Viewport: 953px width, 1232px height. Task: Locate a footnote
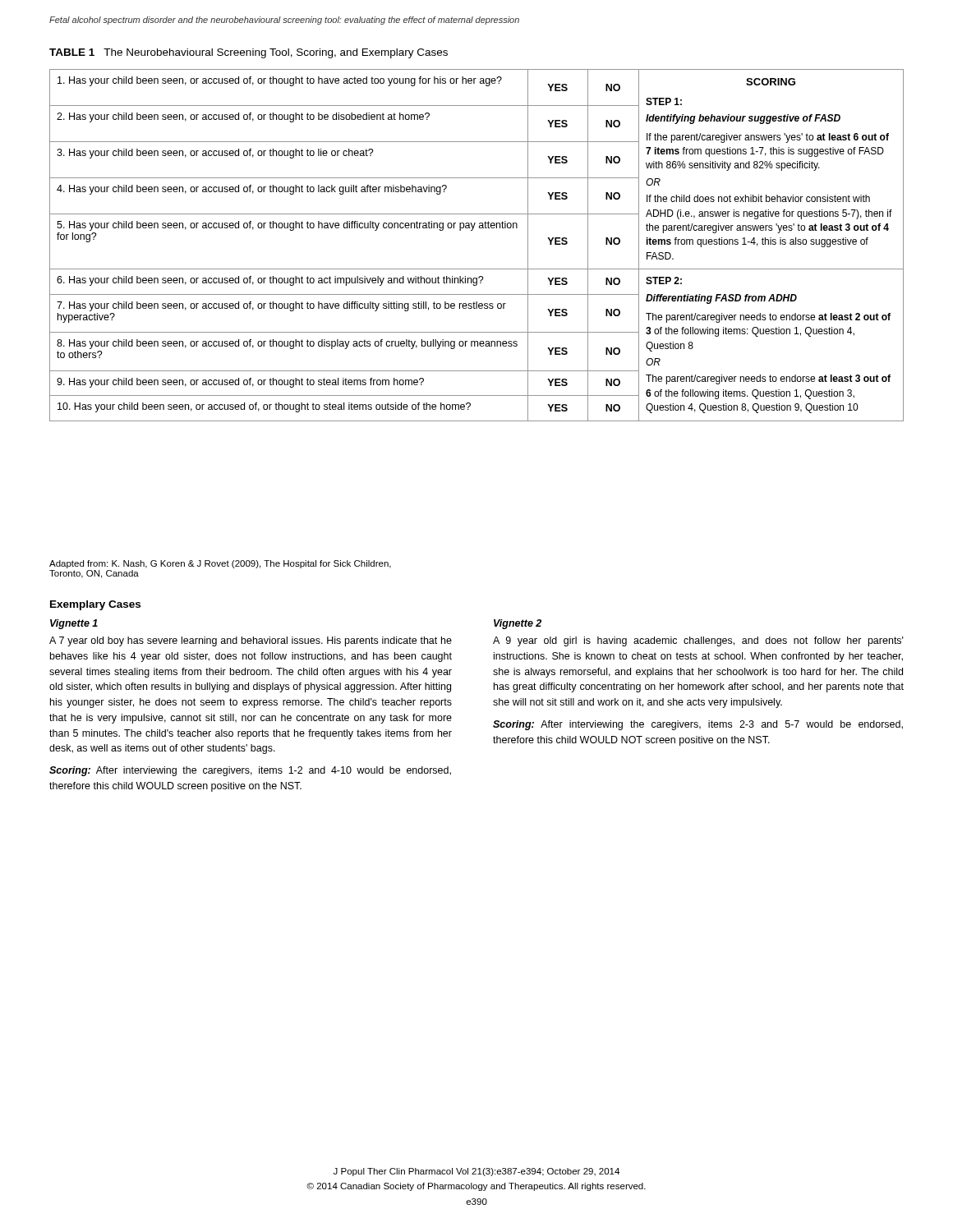(220, 568)
